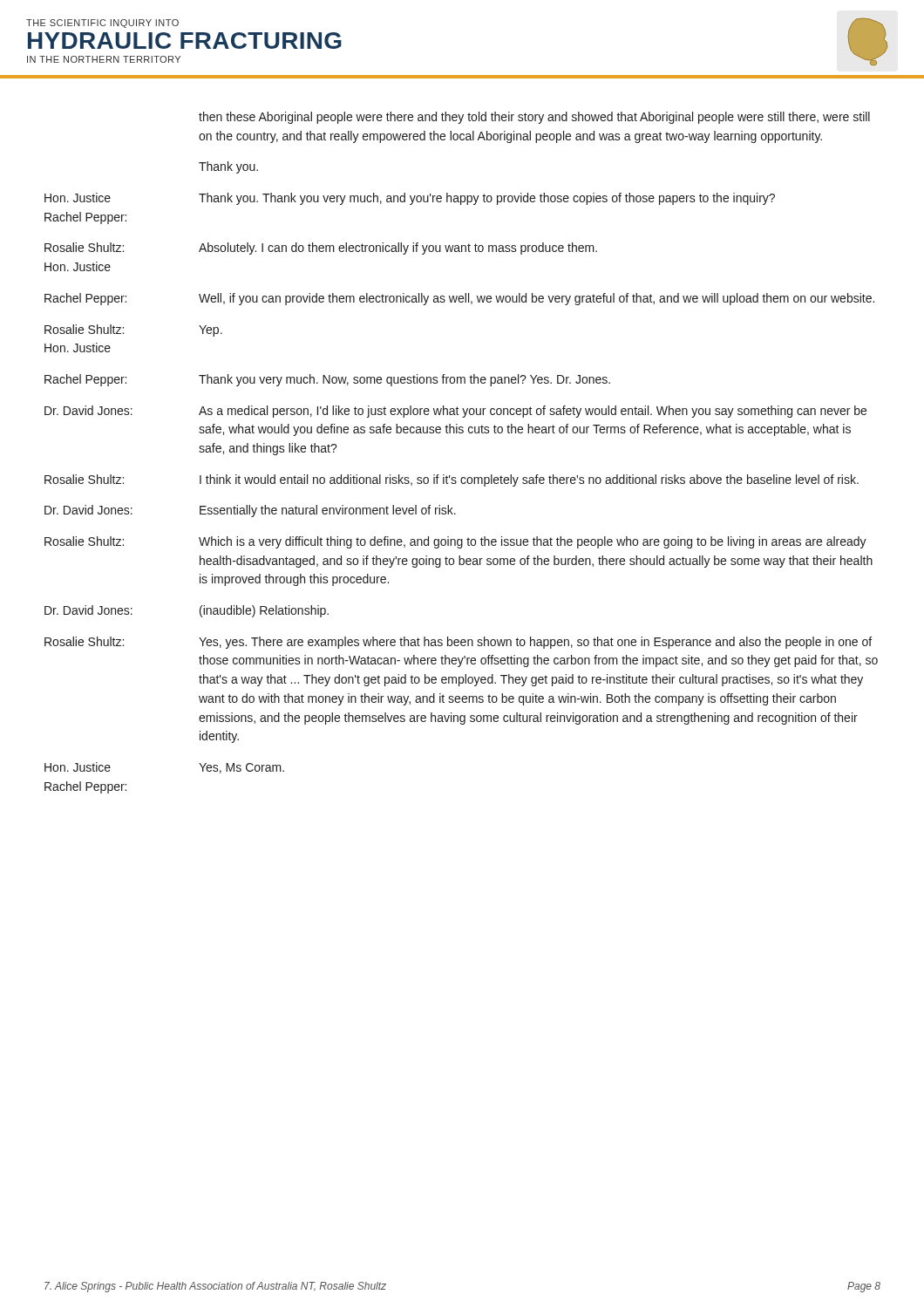Click on the text block containing "Dr. David Jones: Essentially the natural"
924x1308 pixels.
coord(462,511)
